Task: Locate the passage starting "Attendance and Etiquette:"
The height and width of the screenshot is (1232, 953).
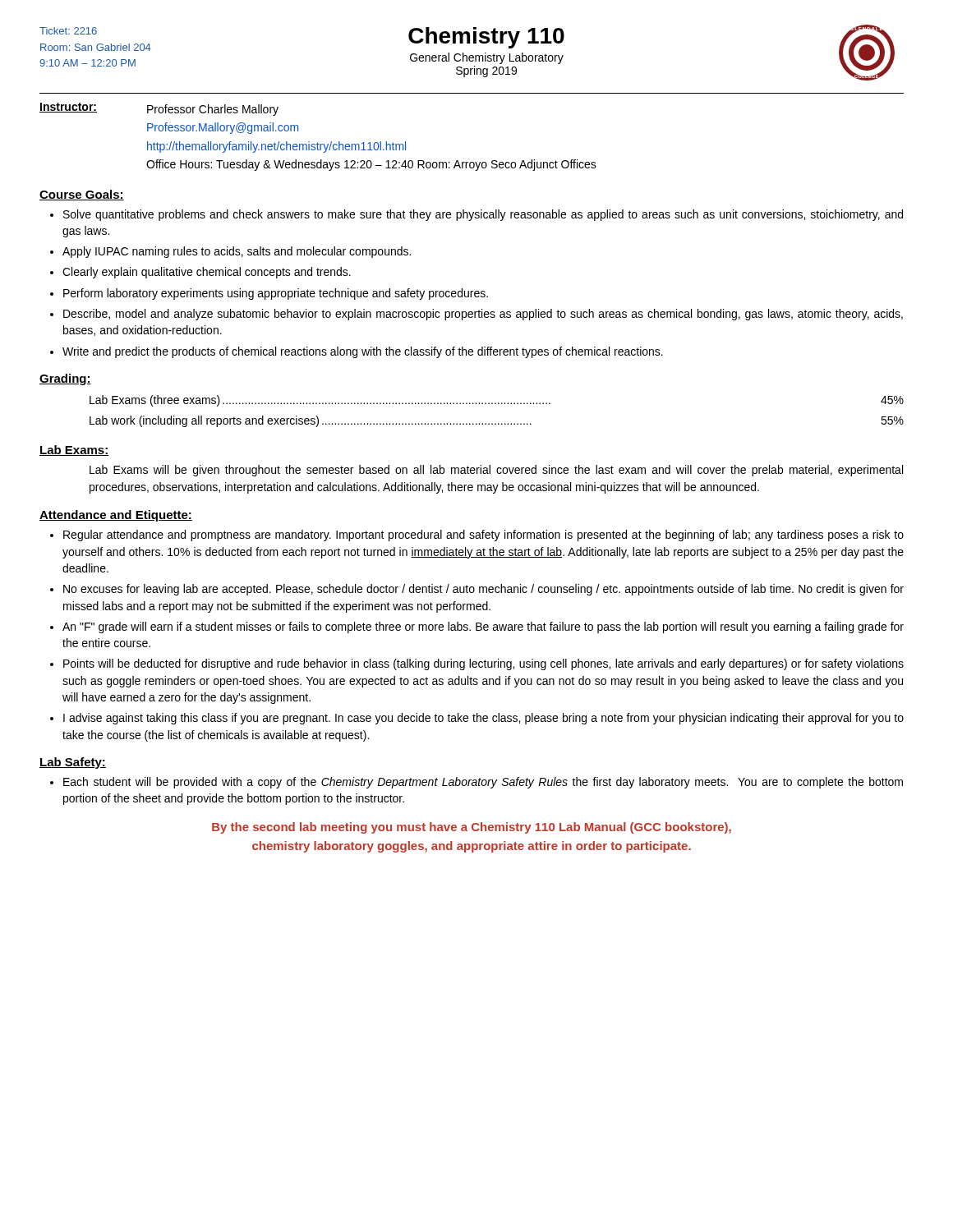Action: tap(116, 515)
